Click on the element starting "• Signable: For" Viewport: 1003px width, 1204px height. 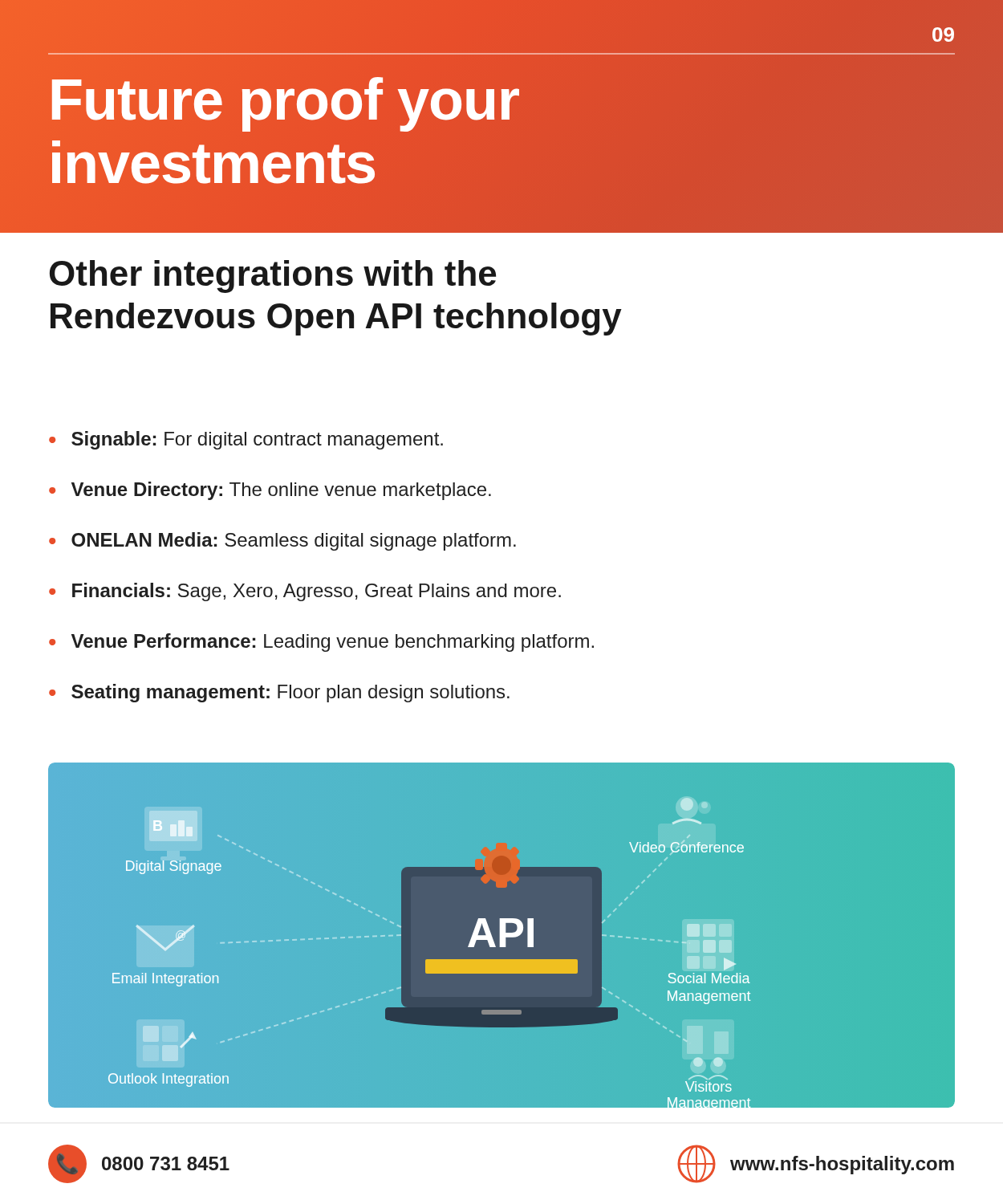pos(246,441)
